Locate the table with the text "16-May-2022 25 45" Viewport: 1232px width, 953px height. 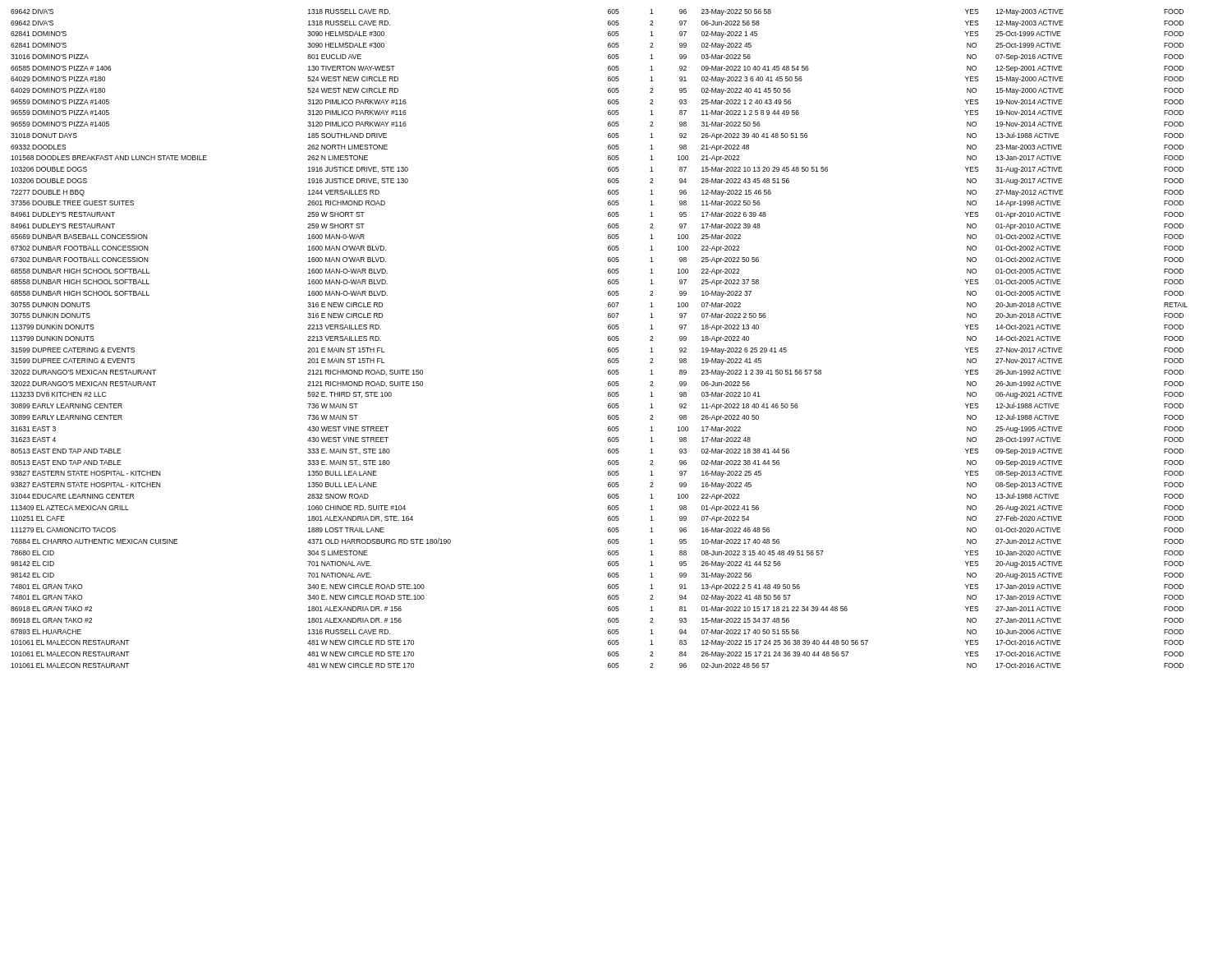coord(616,339)
